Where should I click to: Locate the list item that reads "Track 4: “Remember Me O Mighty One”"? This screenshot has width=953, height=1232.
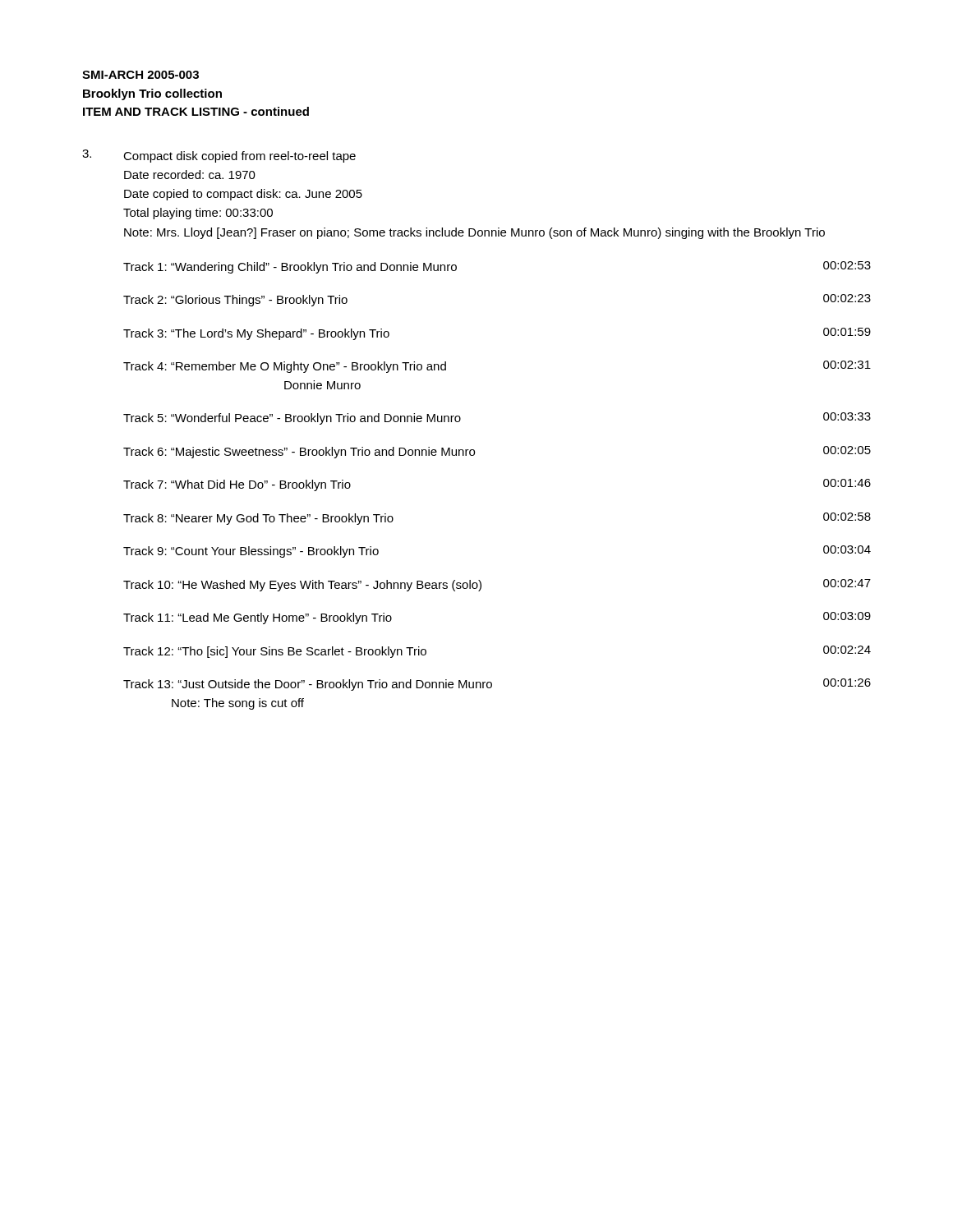(284, 367)
